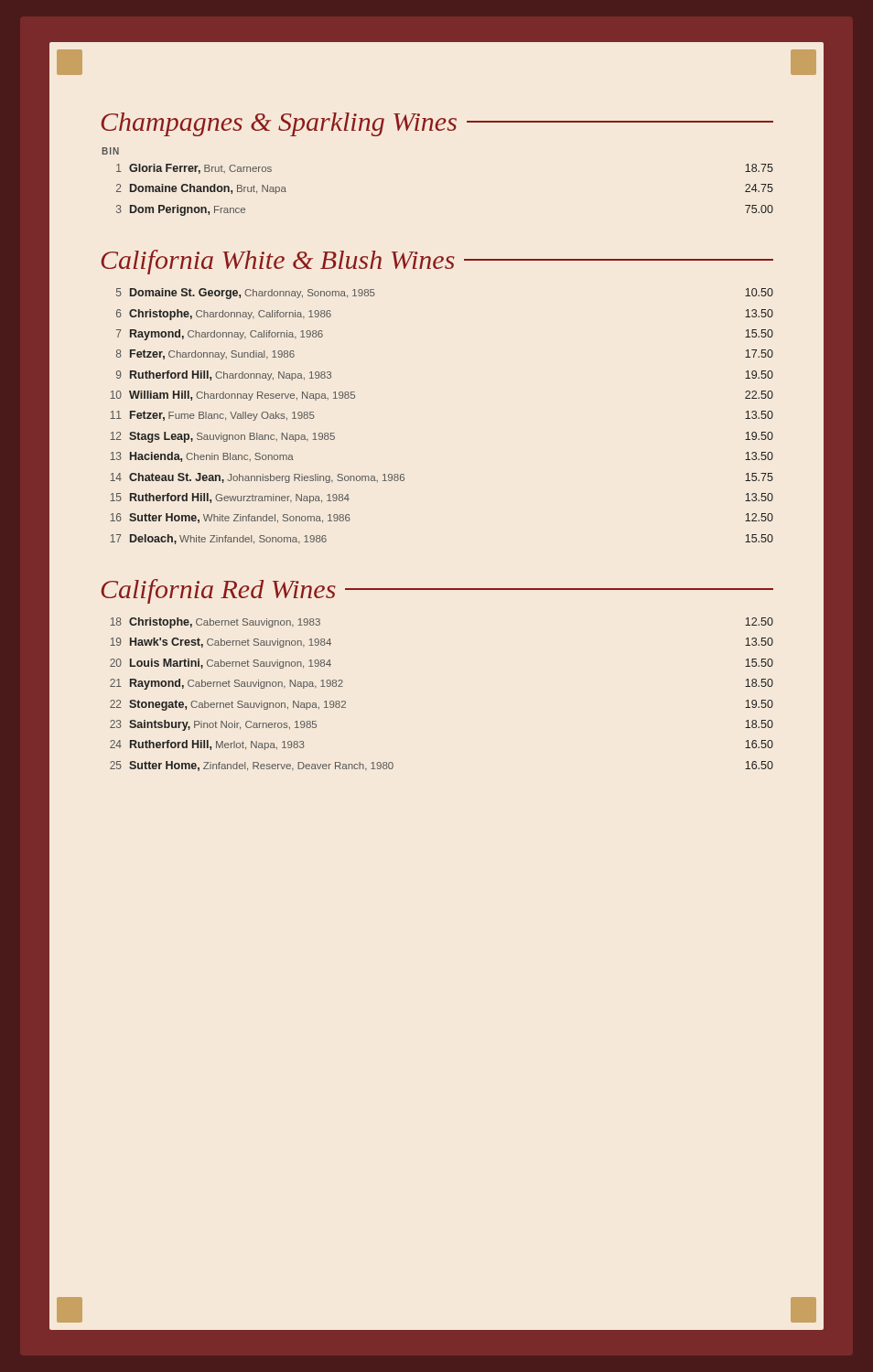Find the text block starting "7 Raymond, Chardonnay, California, 1986 15.50"
Image resolution: width=873 pixels, height=1372 pixels.
pos(217,334)
